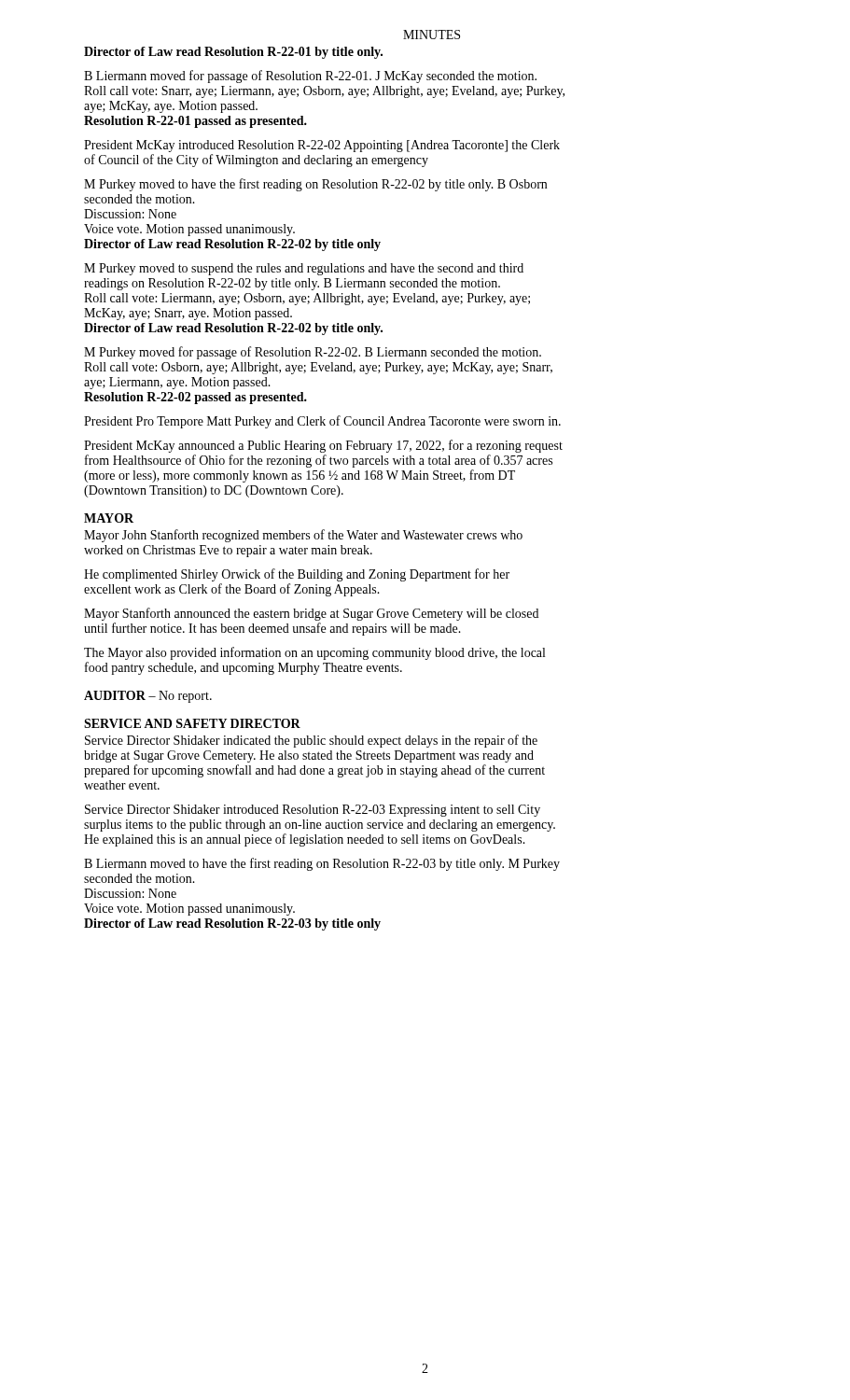Select the text block that reads "M Purkey moved to suspend the rules and"
The image size is (850, 1400).
pyautogui.click(x=308, y=298)
